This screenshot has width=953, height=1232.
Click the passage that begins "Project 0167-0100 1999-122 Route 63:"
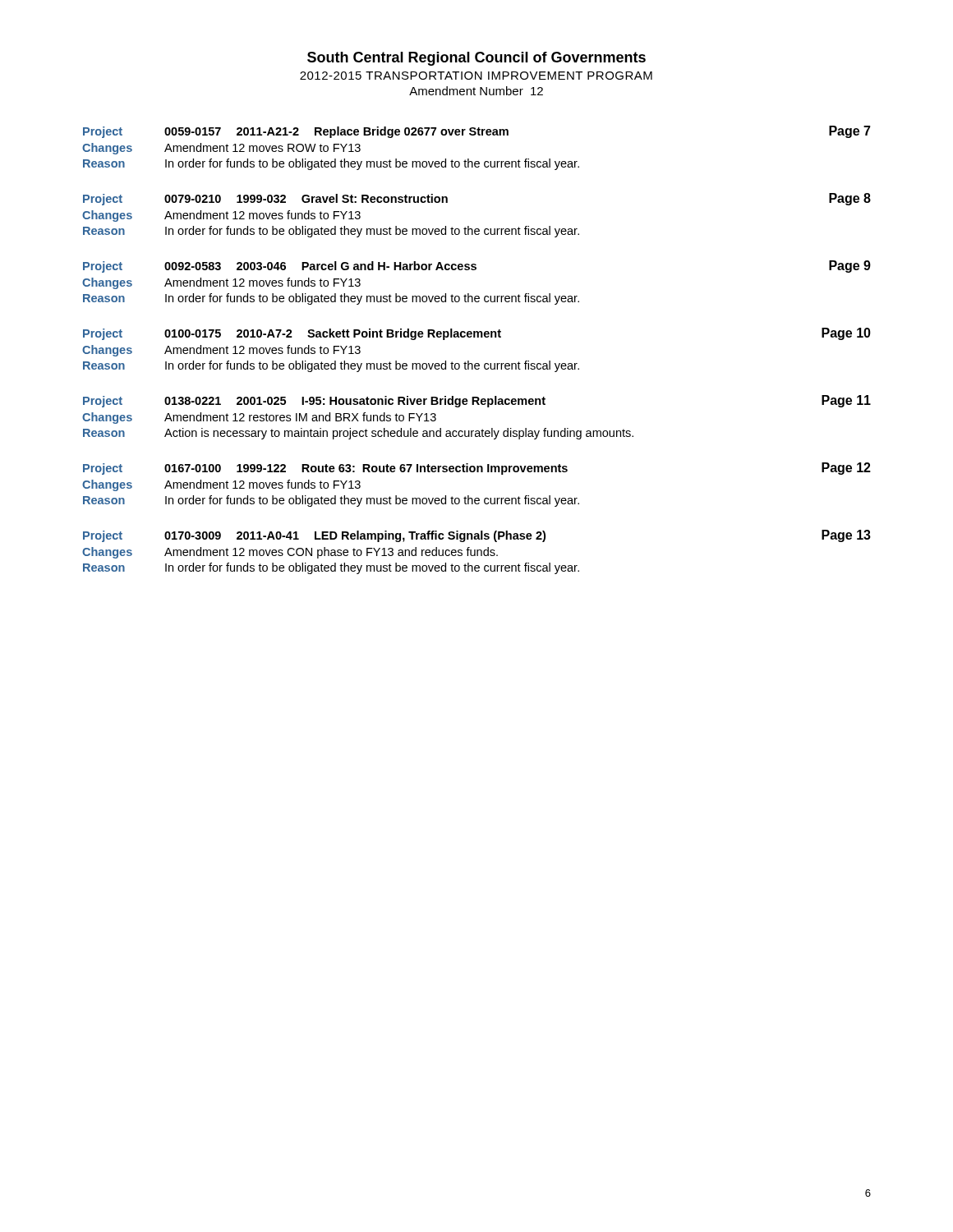point(477,469)
